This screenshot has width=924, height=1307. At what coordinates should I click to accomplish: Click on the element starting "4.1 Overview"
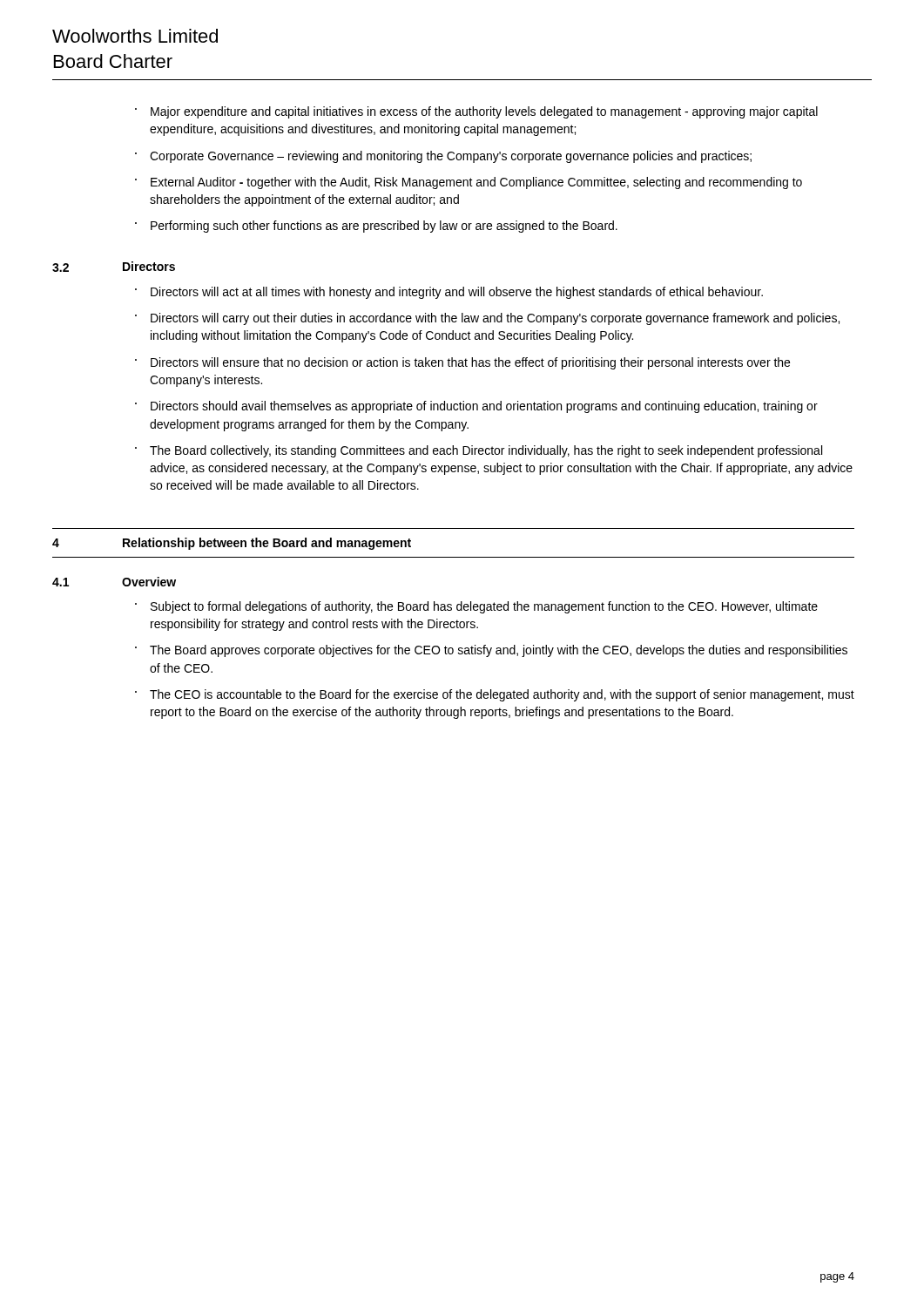click(x=114, y=582)
